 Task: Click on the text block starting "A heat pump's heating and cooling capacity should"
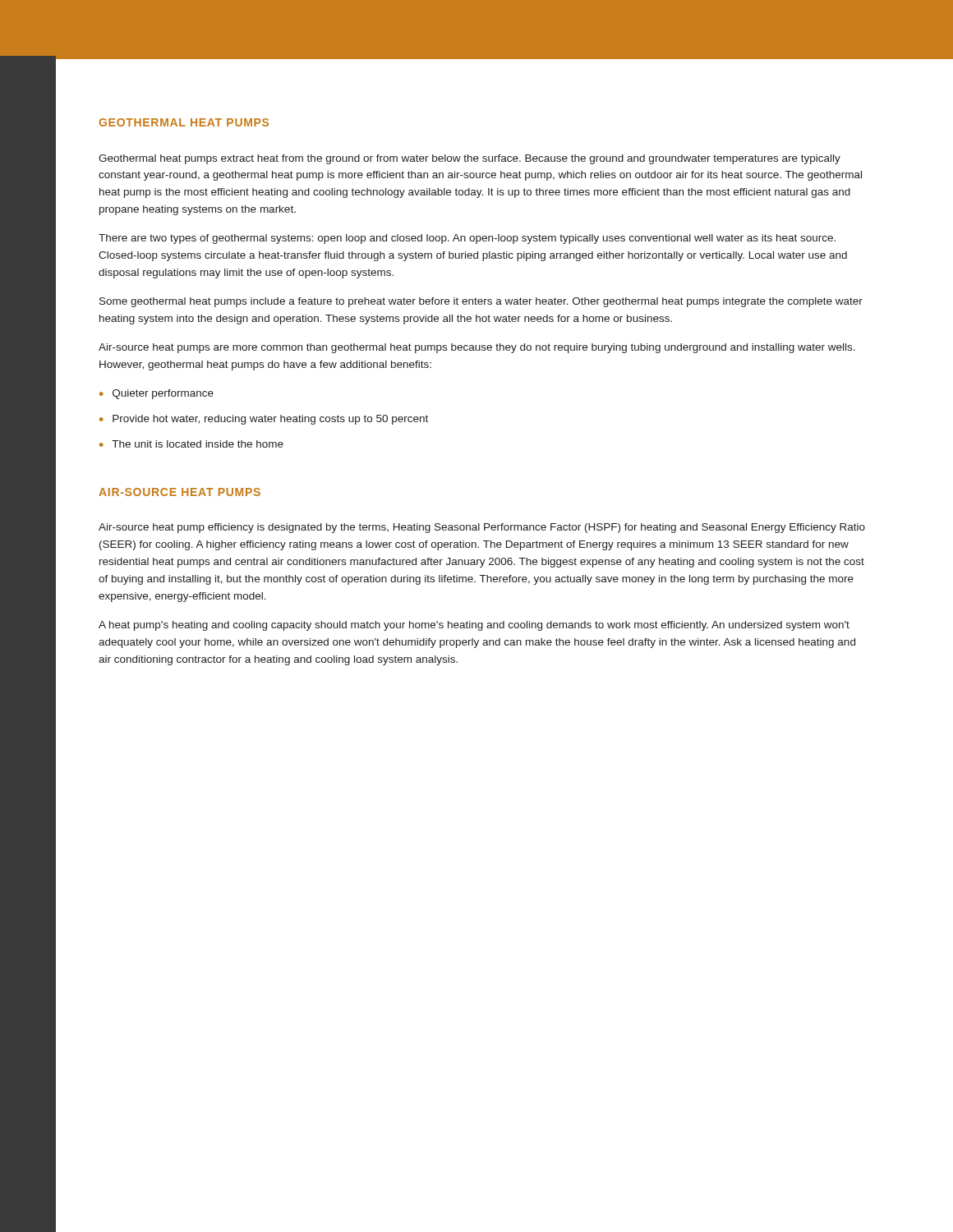[x=485, y=643]
